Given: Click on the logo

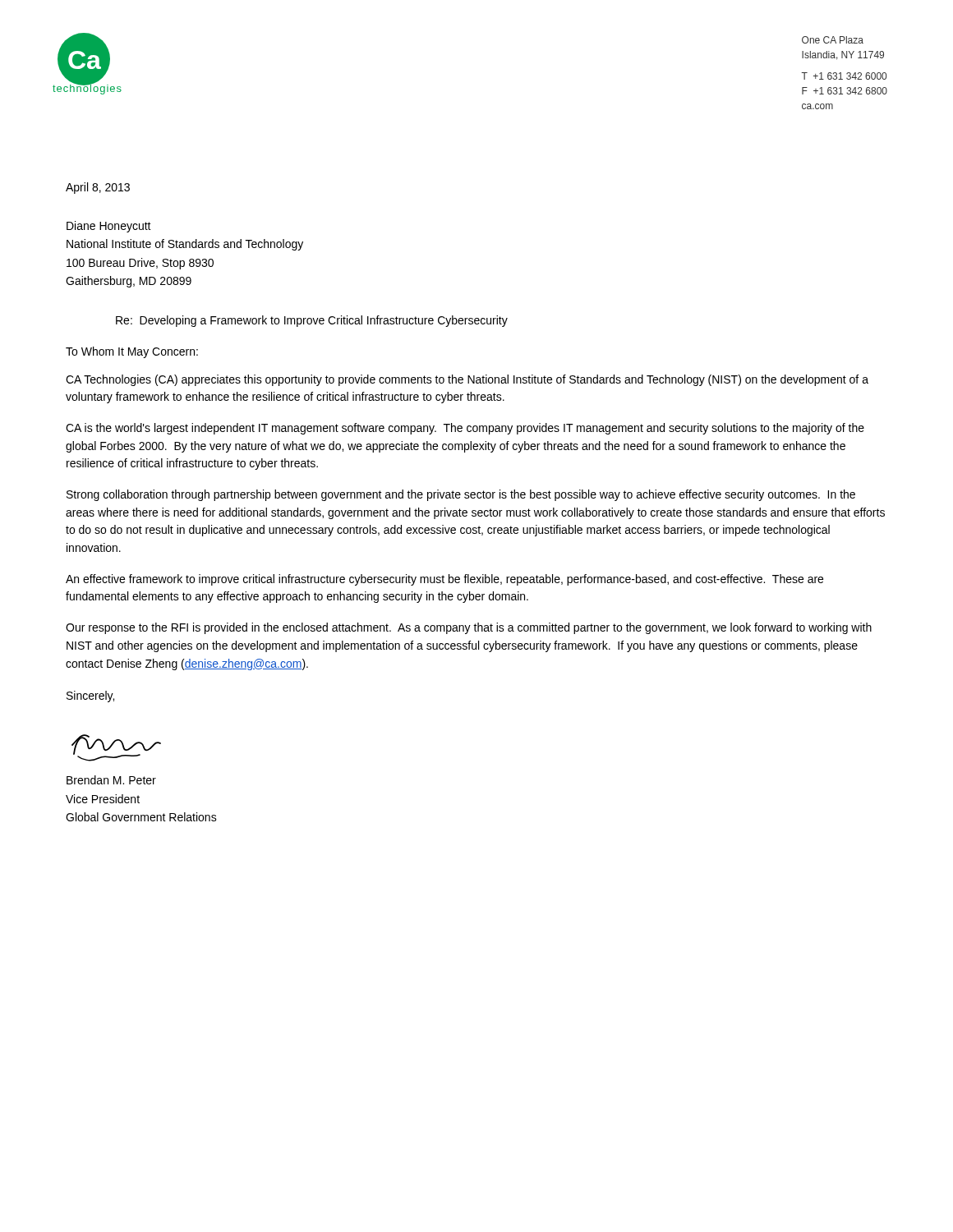Looking at the screenshot, I should point(107,67).
